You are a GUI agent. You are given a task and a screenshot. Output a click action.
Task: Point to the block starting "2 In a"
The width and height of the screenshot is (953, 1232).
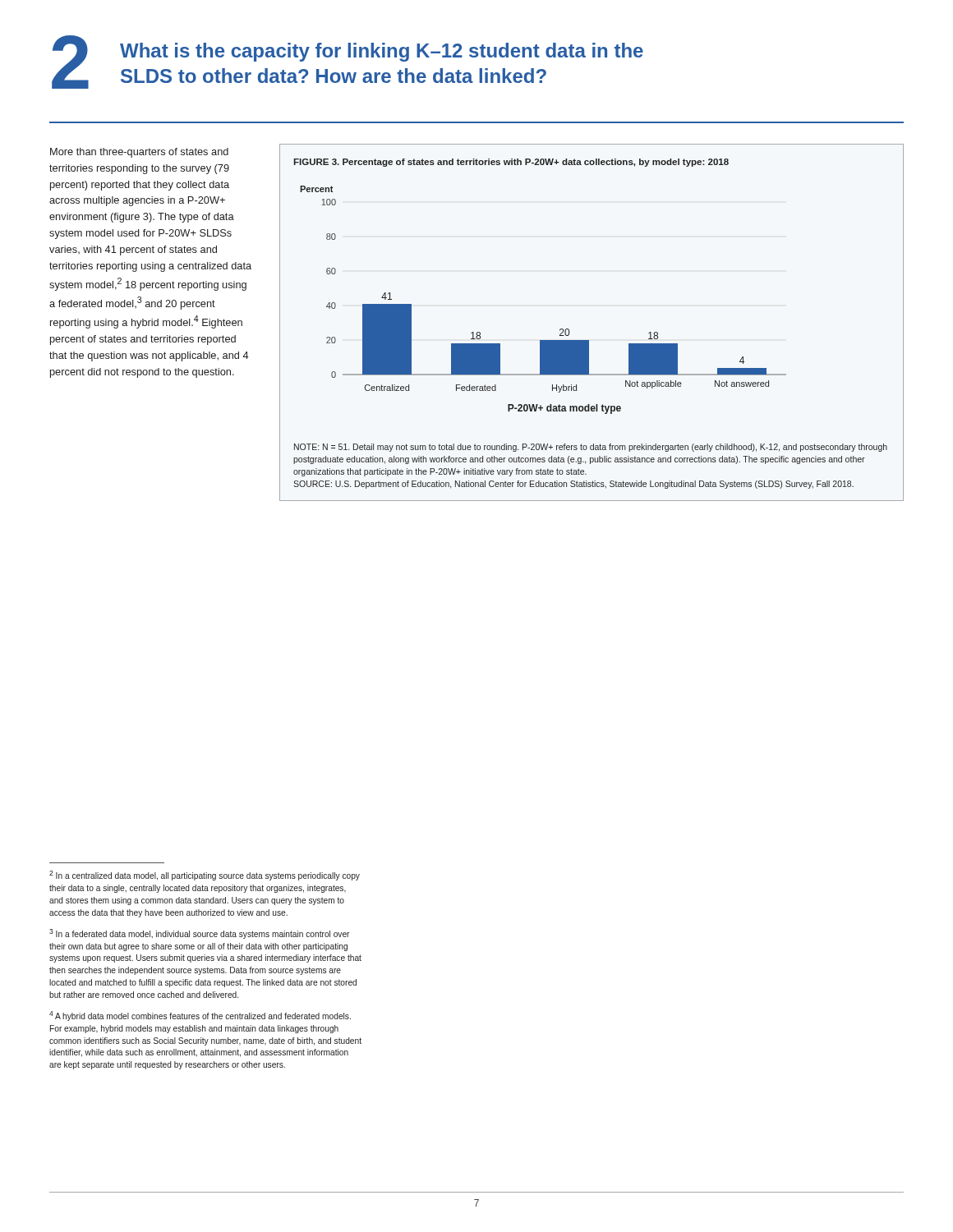point(205,893)
